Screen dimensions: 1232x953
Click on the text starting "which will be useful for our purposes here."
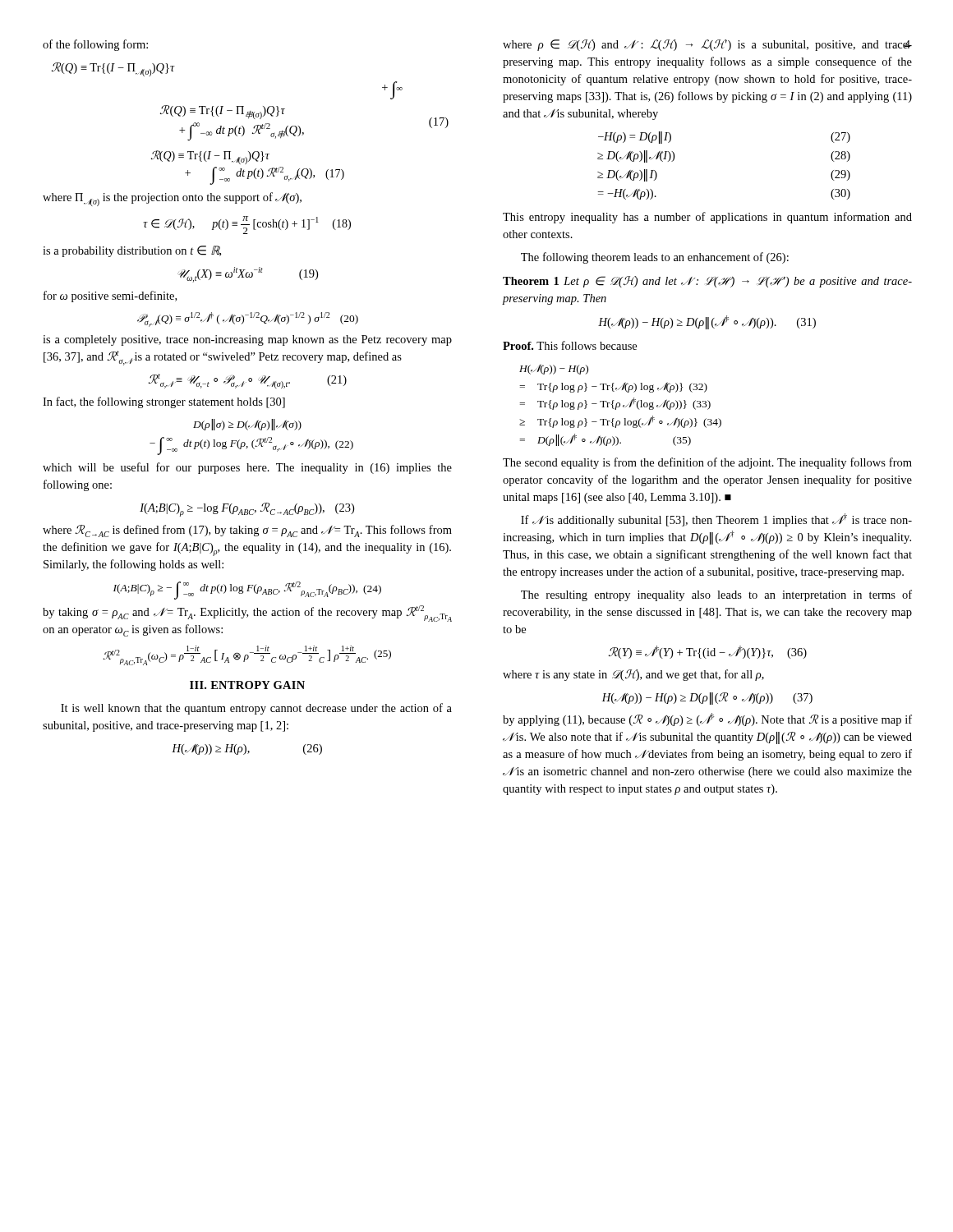(x=247, y=476)
